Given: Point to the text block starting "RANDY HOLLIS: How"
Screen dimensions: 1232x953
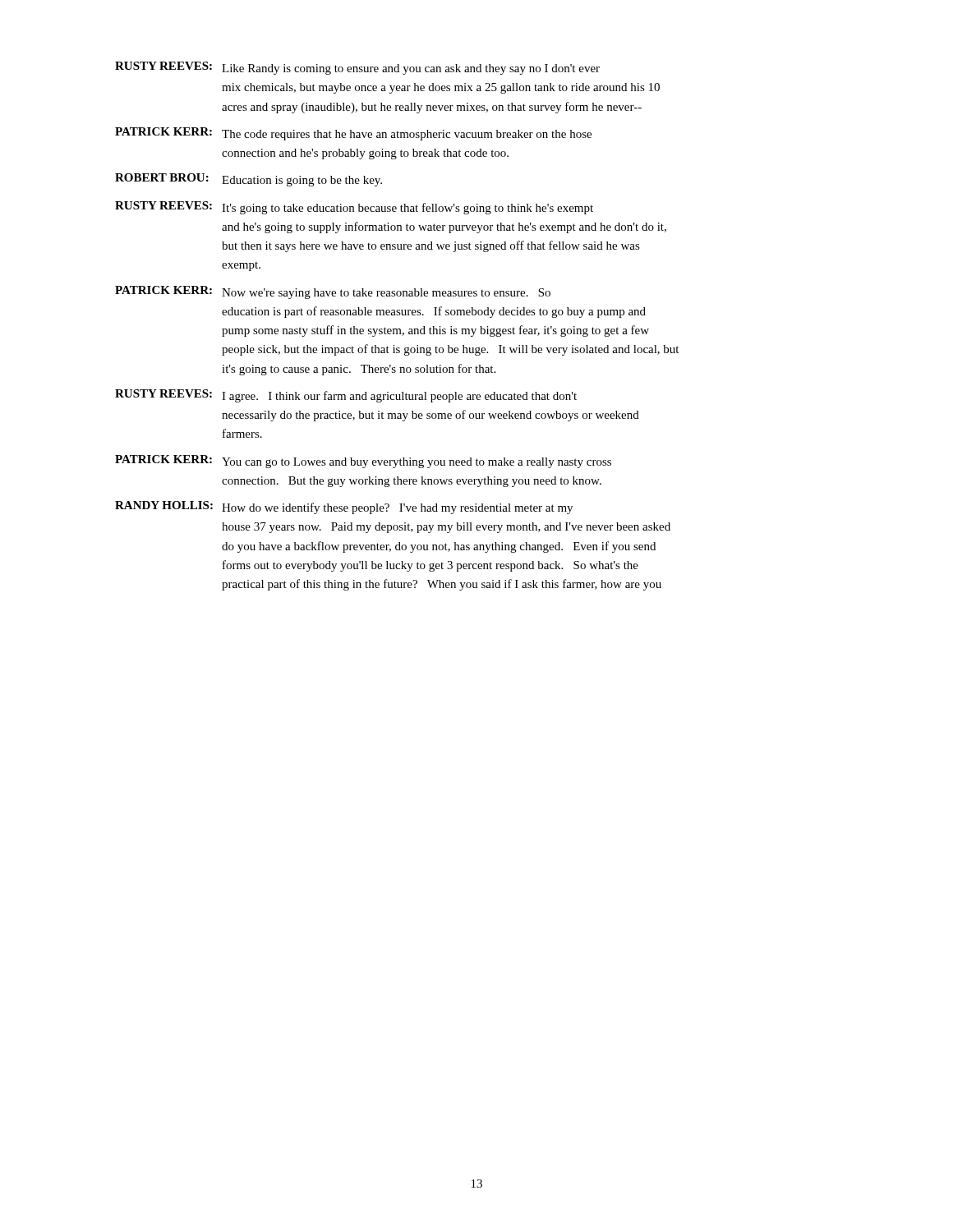Looking at the screenshot, I should click(x=476, y=546).
